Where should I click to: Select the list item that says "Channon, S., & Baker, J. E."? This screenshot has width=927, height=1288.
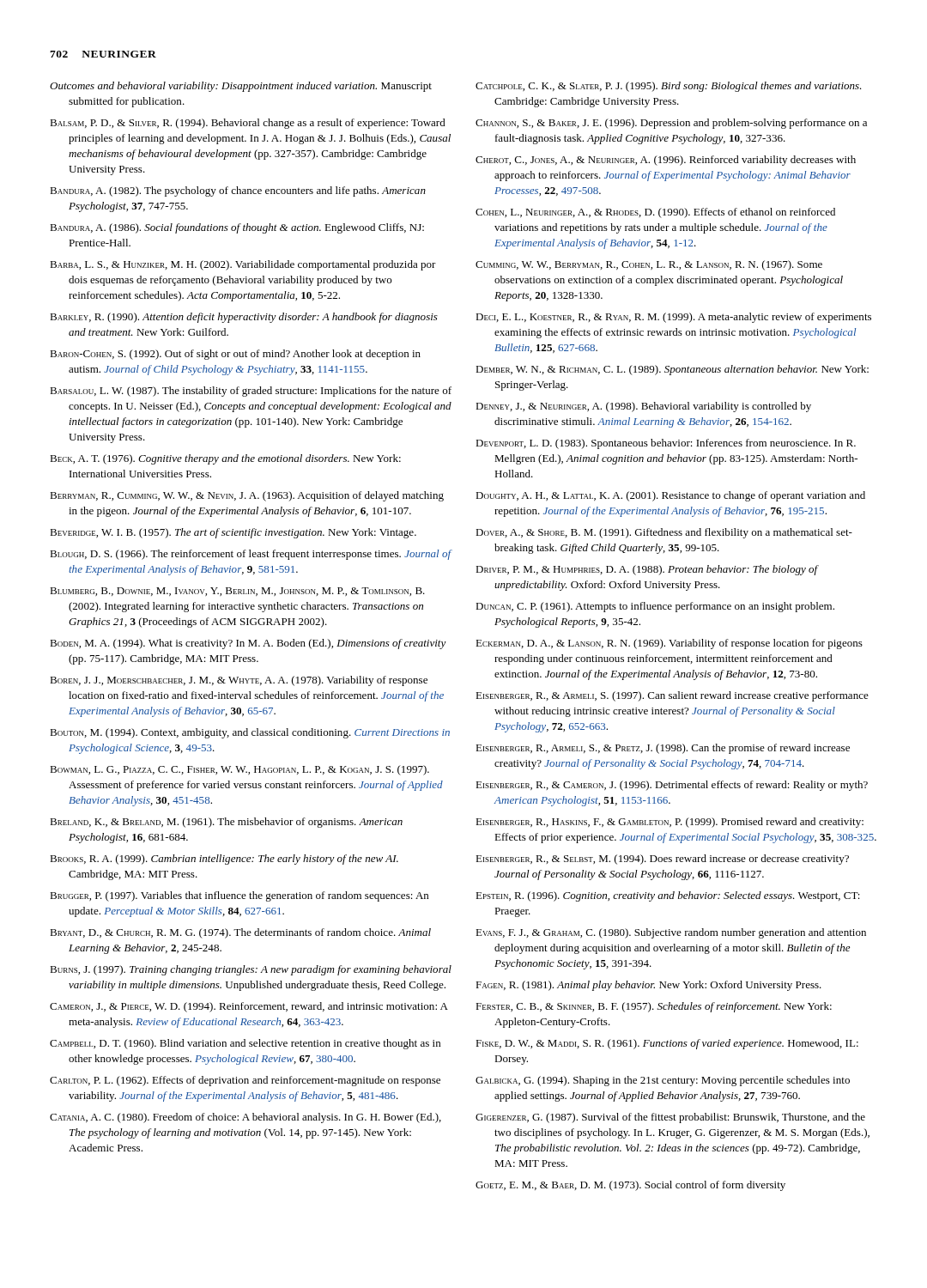click(x=672, y=130)
